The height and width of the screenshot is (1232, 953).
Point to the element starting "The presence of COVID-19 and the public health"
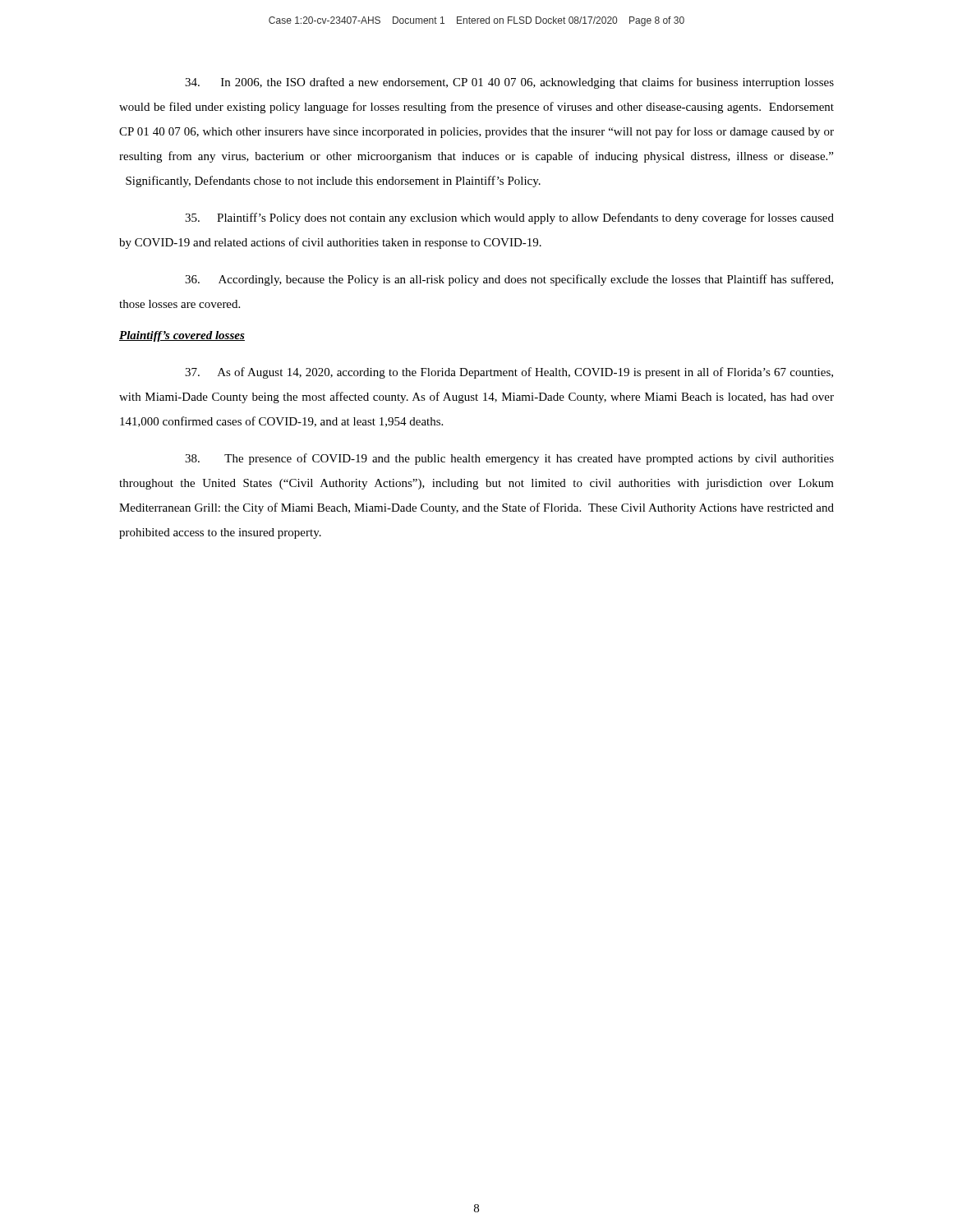[476, 495]
